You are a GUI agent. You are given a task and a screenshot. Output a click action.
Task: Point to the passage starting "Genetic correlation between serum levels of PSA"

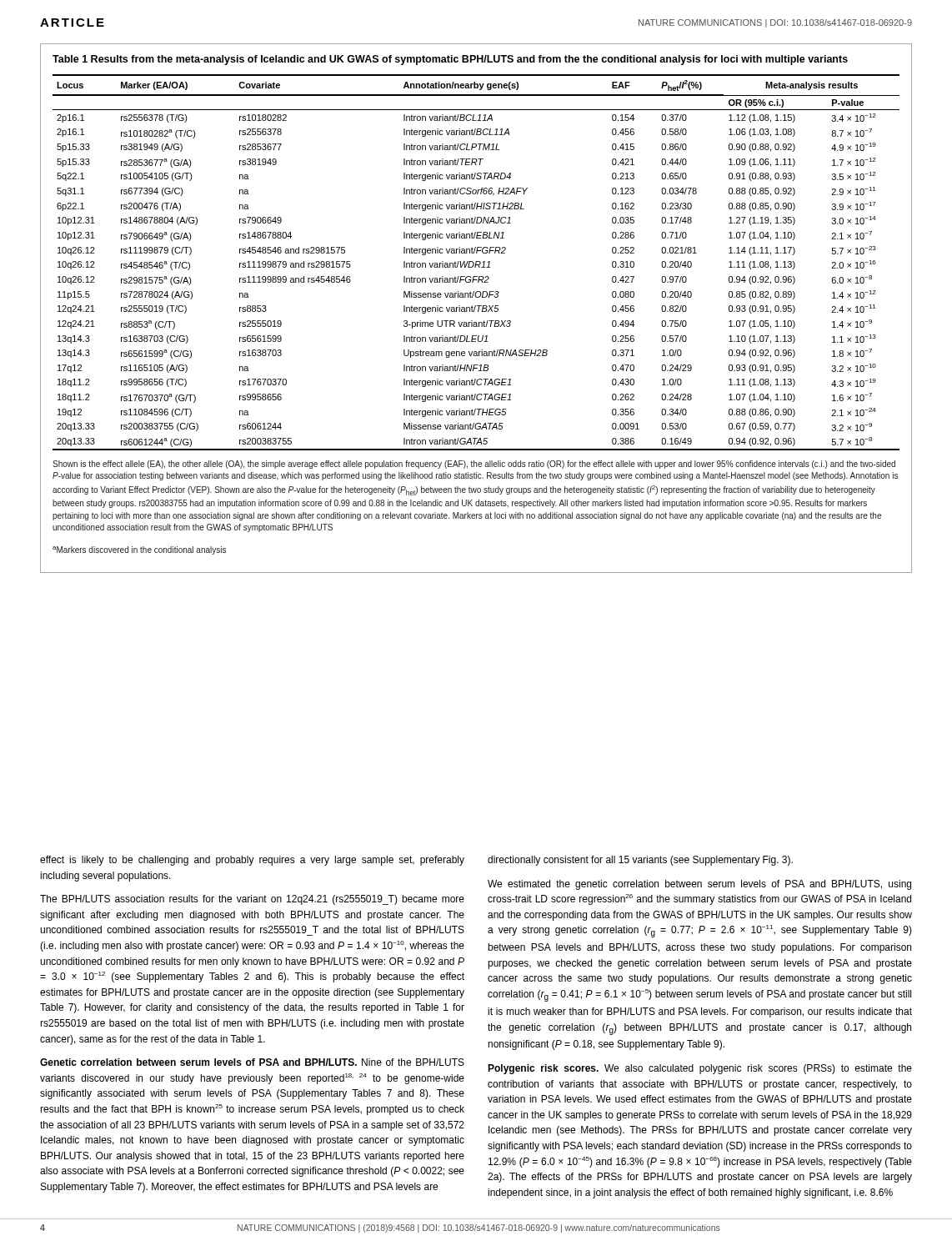[x=252, y=1125]
